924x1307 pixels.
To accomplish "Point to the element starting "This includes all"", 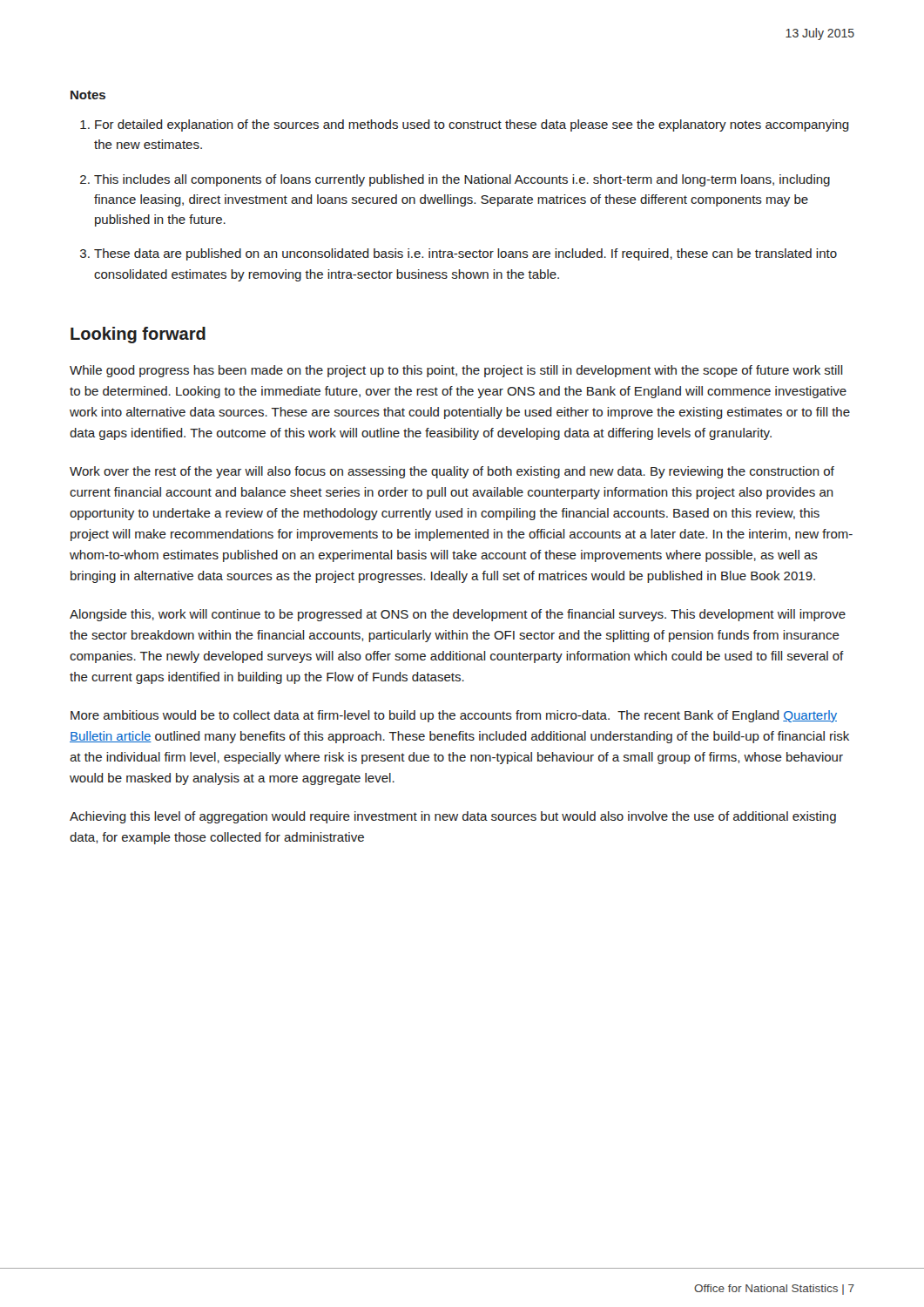I will 462,199.
